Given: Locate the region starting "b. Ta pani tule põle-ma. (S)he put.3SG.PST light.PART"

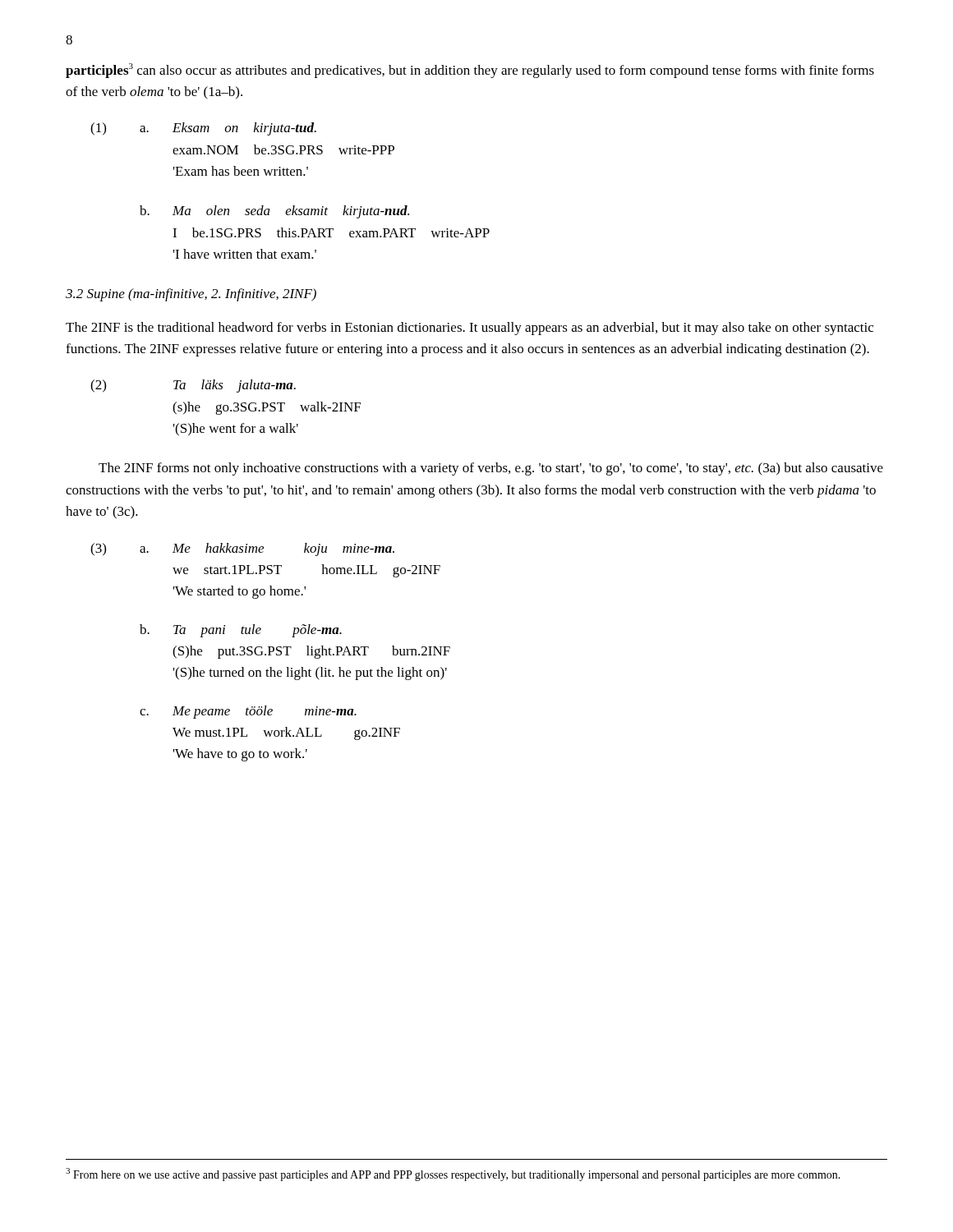Looking at the screenshot, I should (270, 651).
